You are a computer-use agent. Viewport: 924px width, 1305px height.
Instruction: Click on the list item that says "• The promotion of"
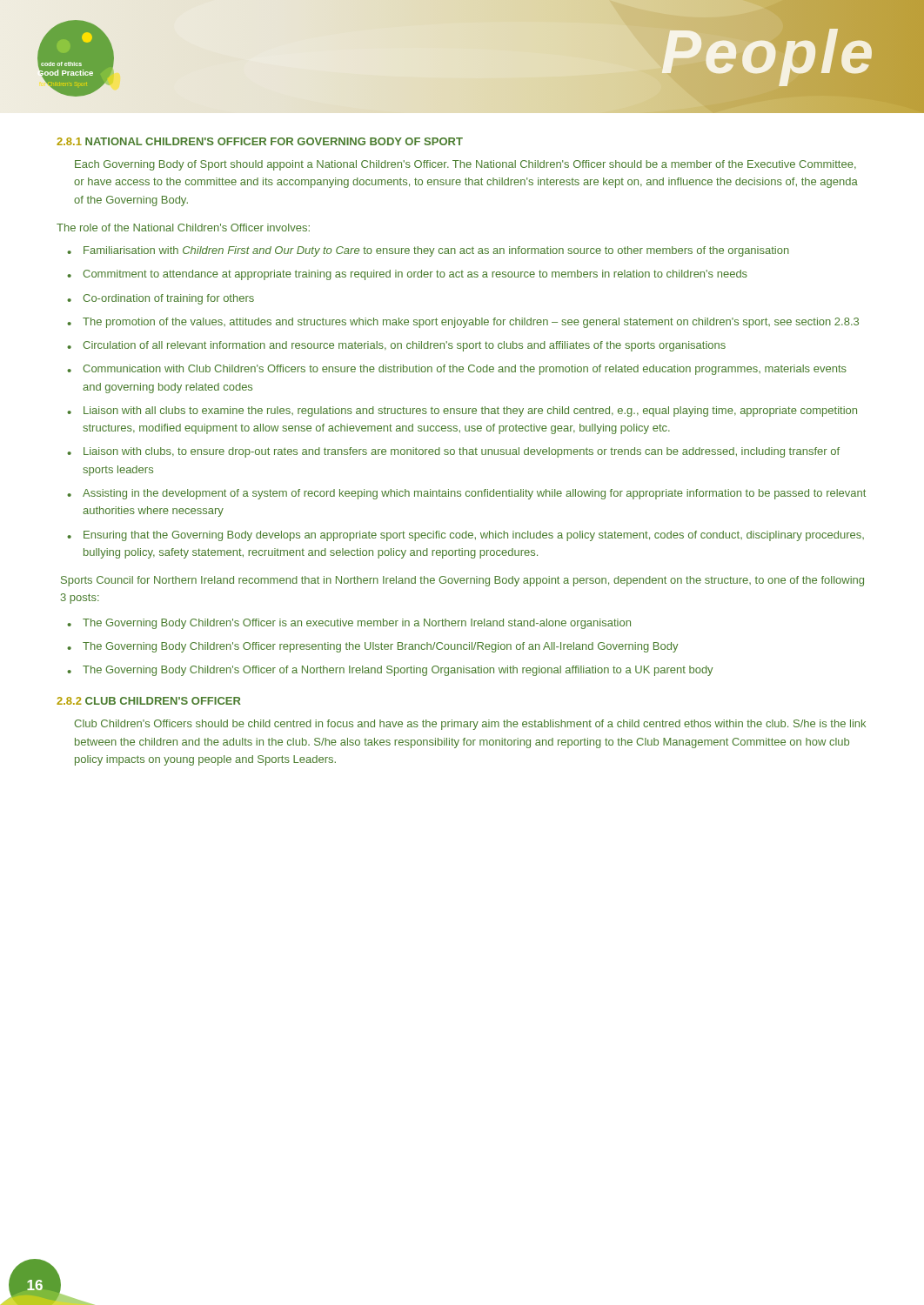463,322
